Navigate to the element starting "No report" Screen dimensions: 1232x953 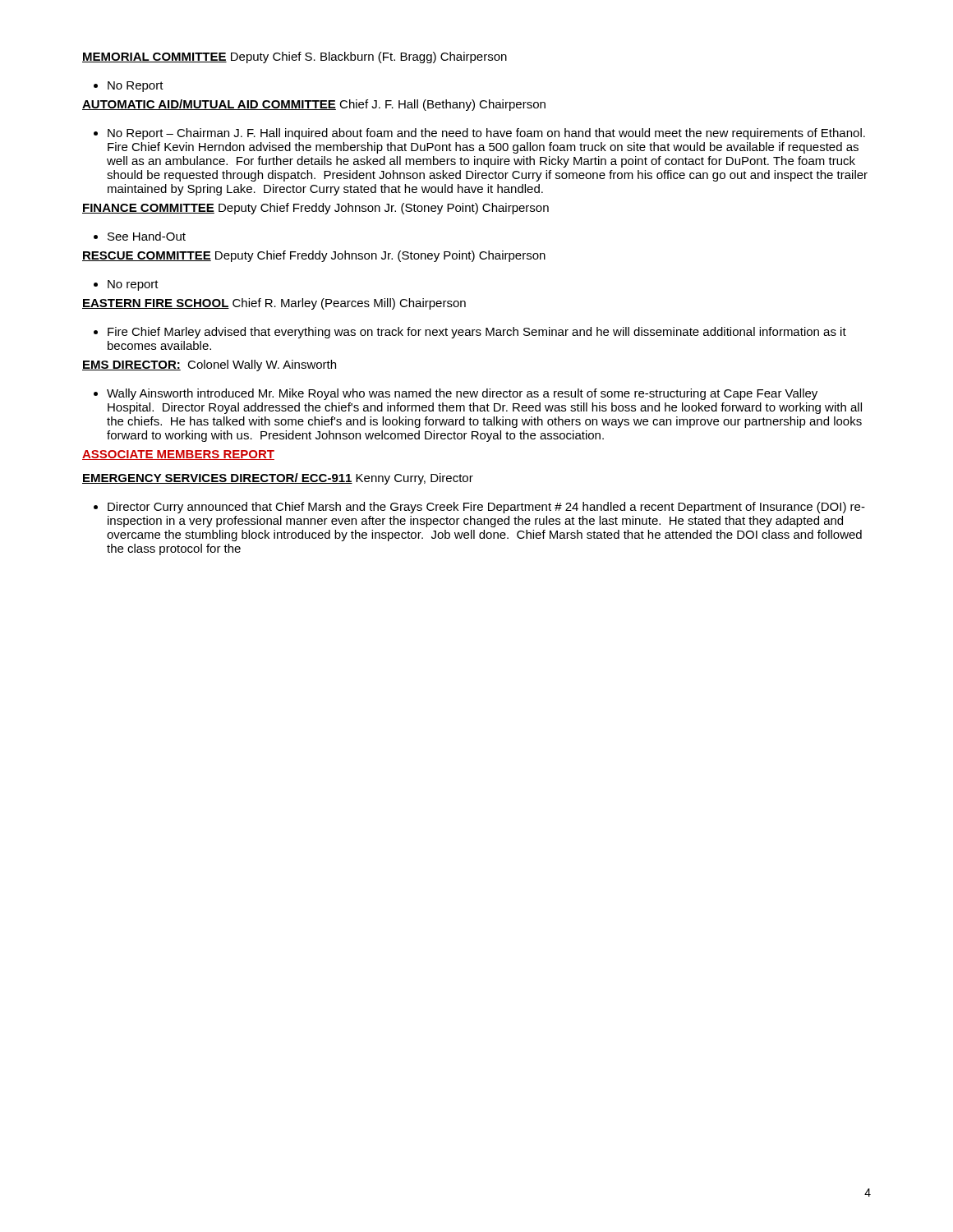tap(126, 285)
